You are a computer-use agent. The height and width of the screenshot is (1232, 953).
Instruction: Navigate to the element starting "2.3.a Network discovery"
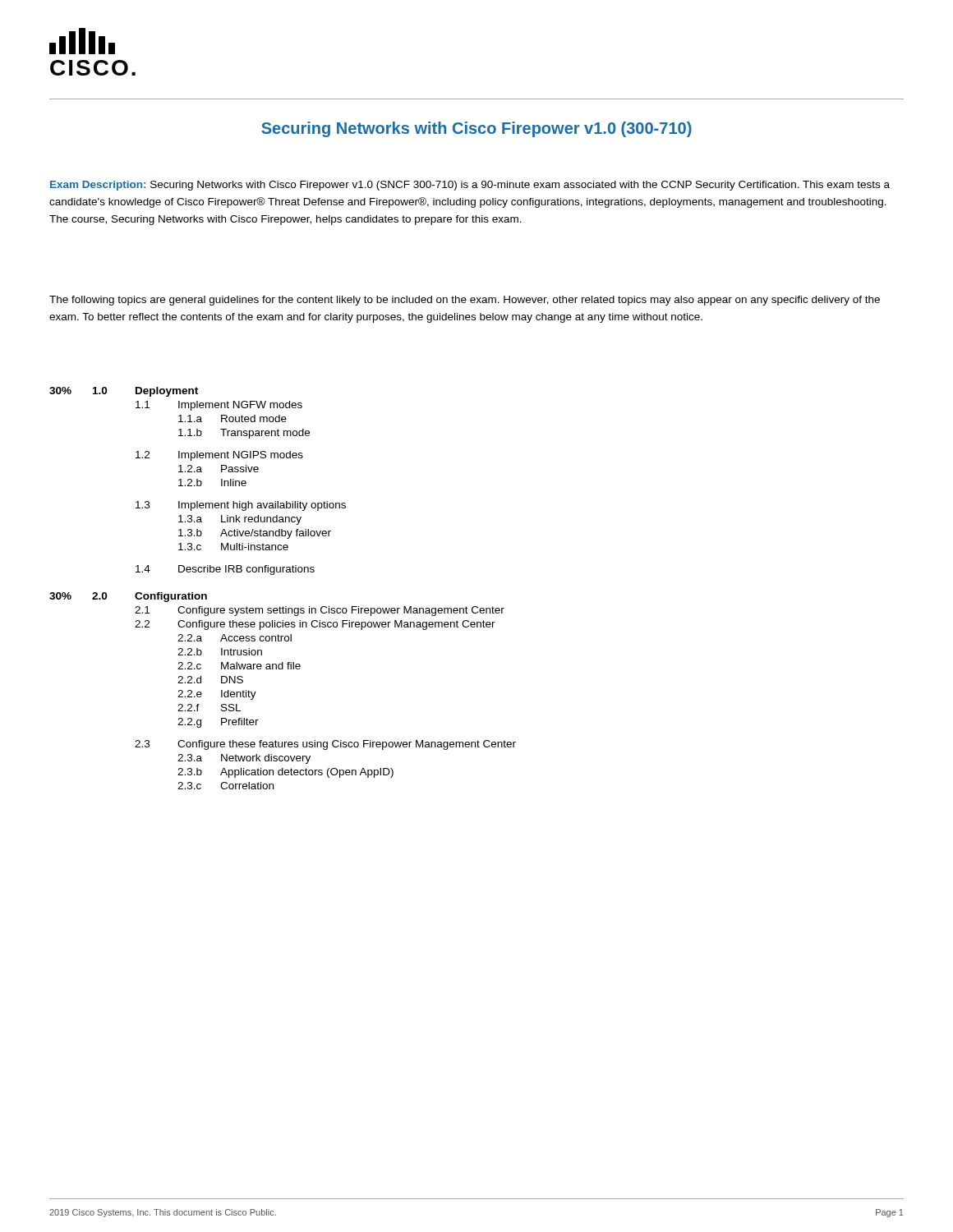[244, 759]
